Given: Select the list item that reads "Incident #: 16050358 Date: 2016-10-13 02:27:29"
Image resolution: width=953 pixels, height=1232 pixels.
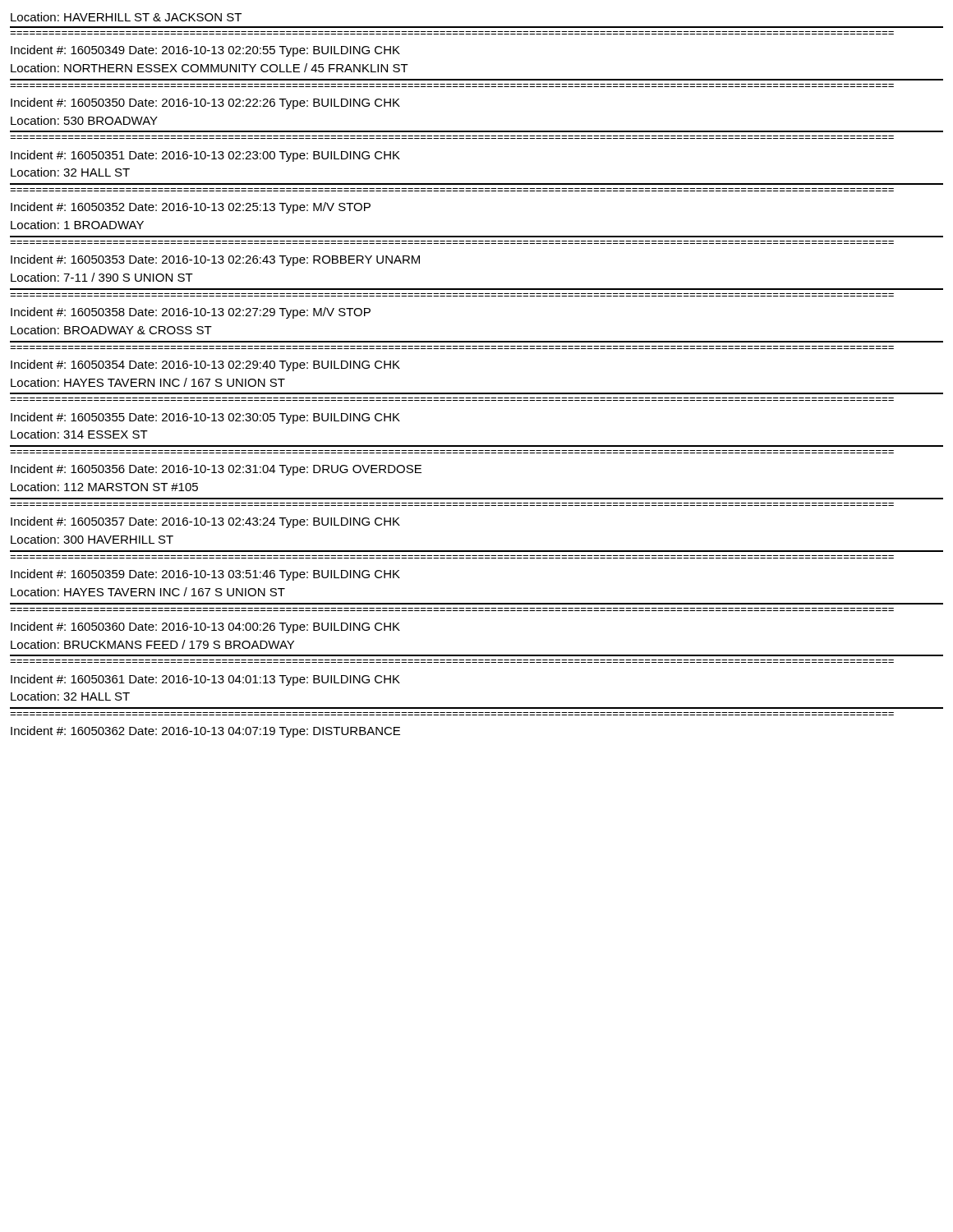Looking at the screenshot, I should [190, 321].
